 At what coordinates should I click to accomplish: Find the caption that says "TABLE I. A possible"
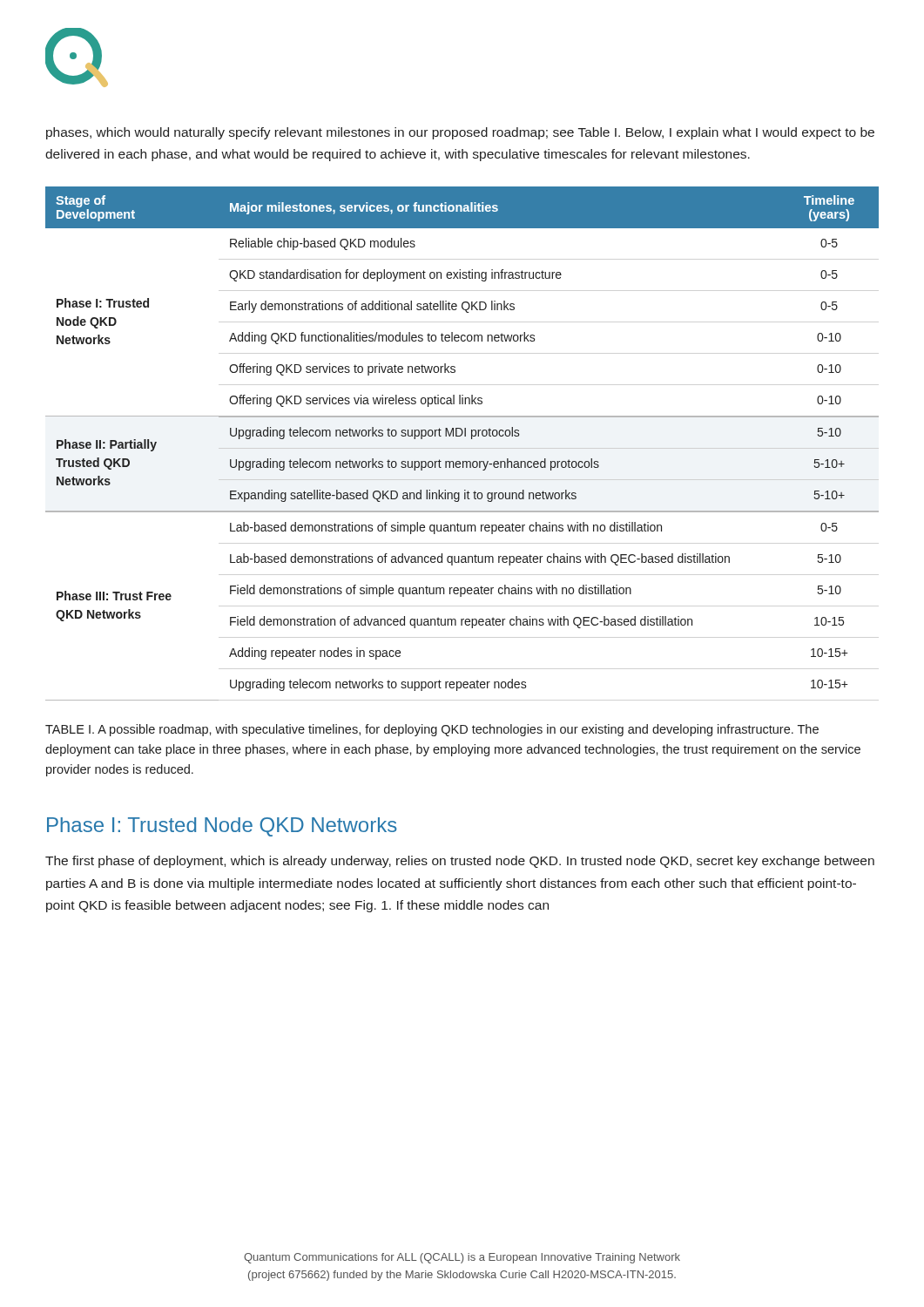[453, 749]
